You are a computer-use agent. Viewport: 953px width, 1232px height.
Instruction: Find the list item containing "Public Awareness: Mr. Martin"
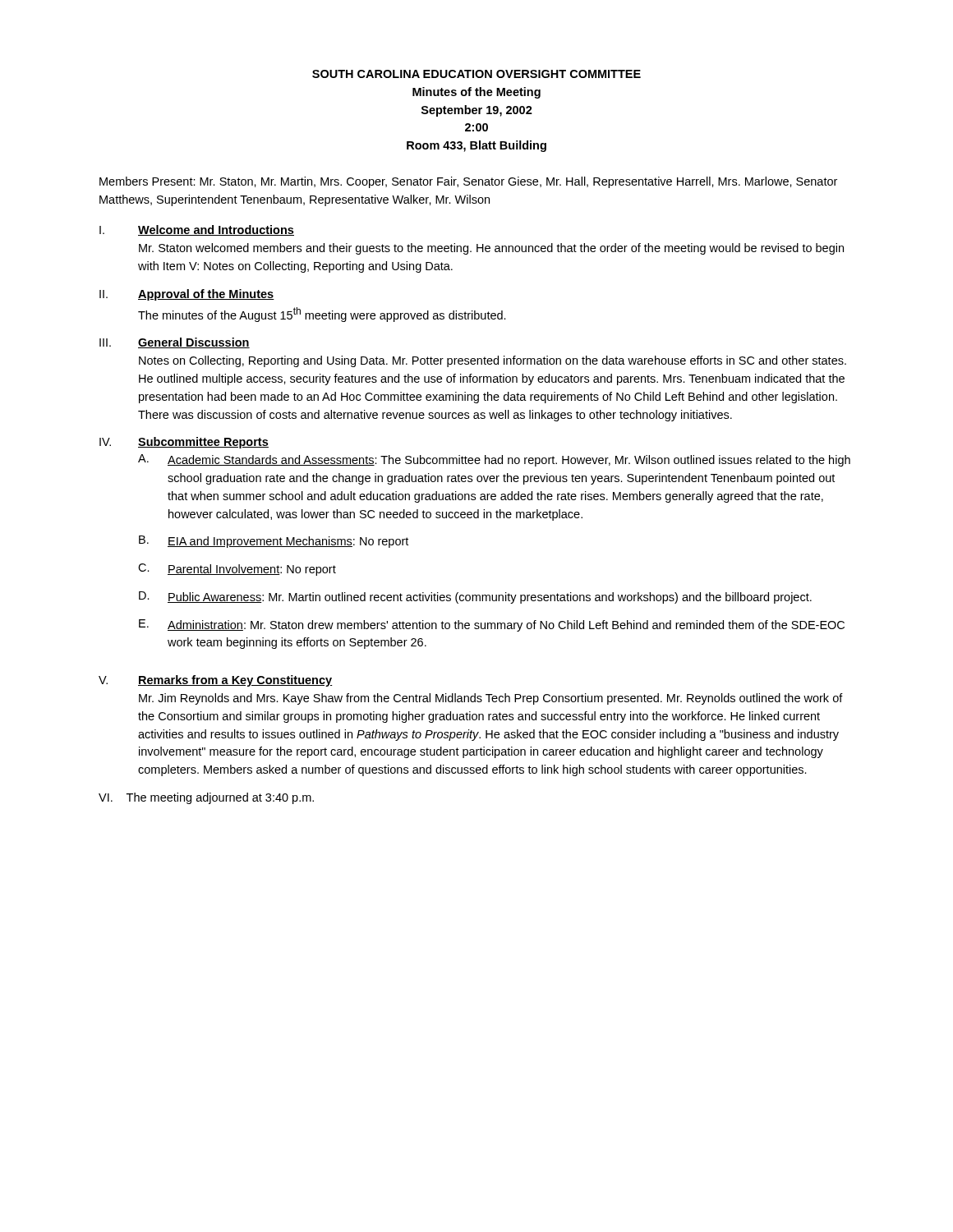(x=490, y=597)
